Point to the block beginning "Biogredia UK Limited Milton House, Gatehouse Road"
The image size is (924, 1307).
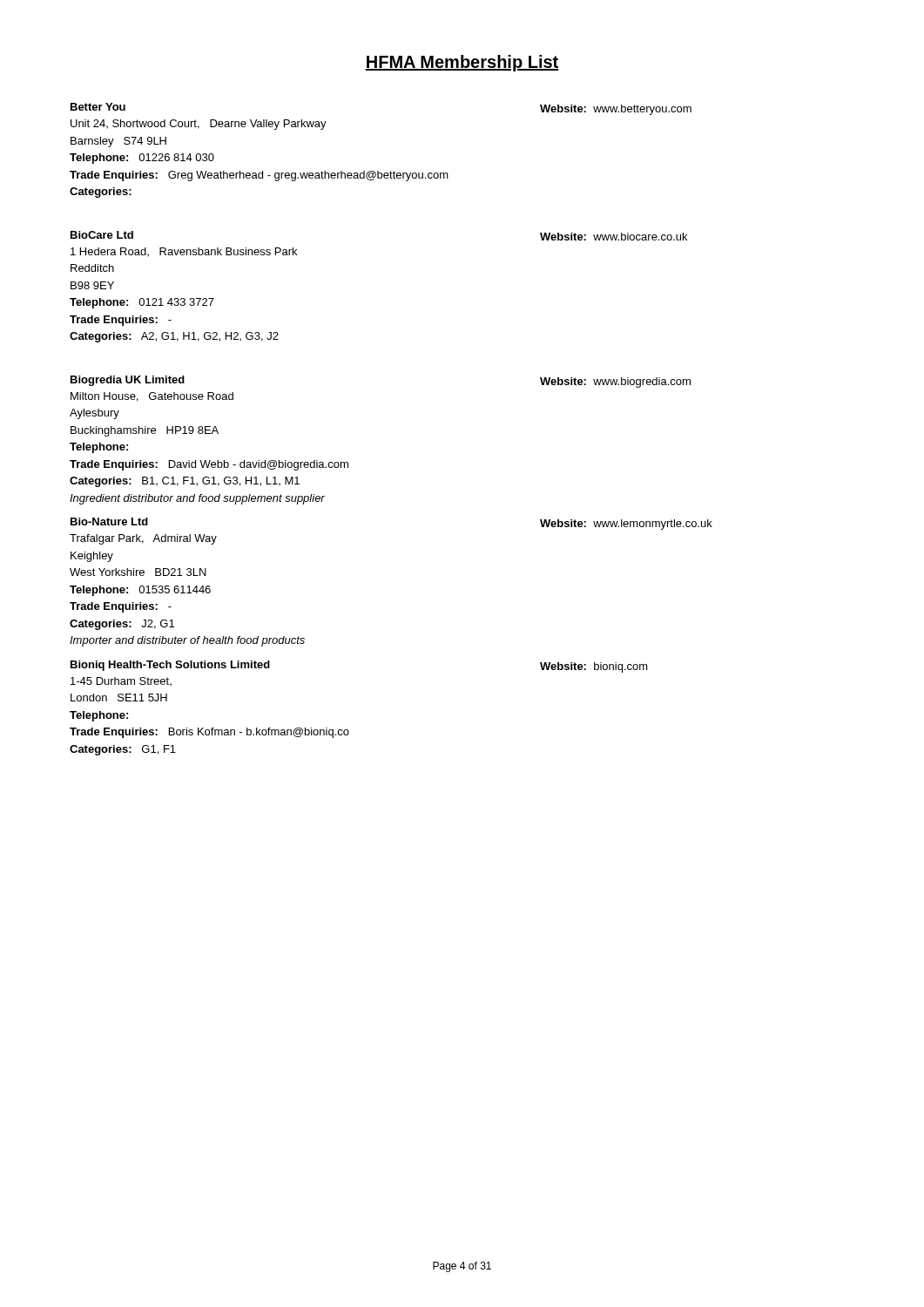point(128,382)
